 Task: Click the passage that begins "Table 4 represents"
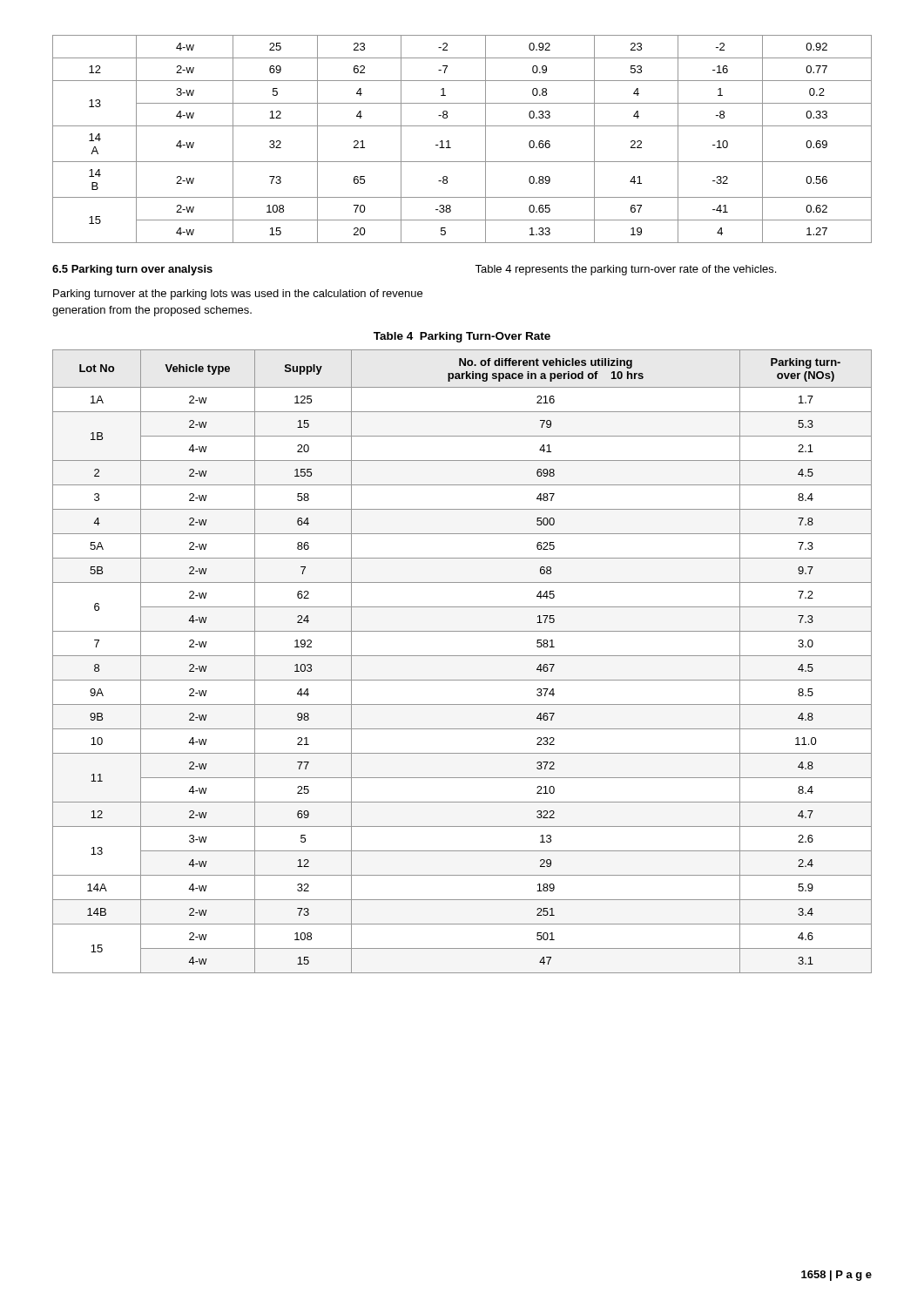pyautogui.click(x=626, y=269)
